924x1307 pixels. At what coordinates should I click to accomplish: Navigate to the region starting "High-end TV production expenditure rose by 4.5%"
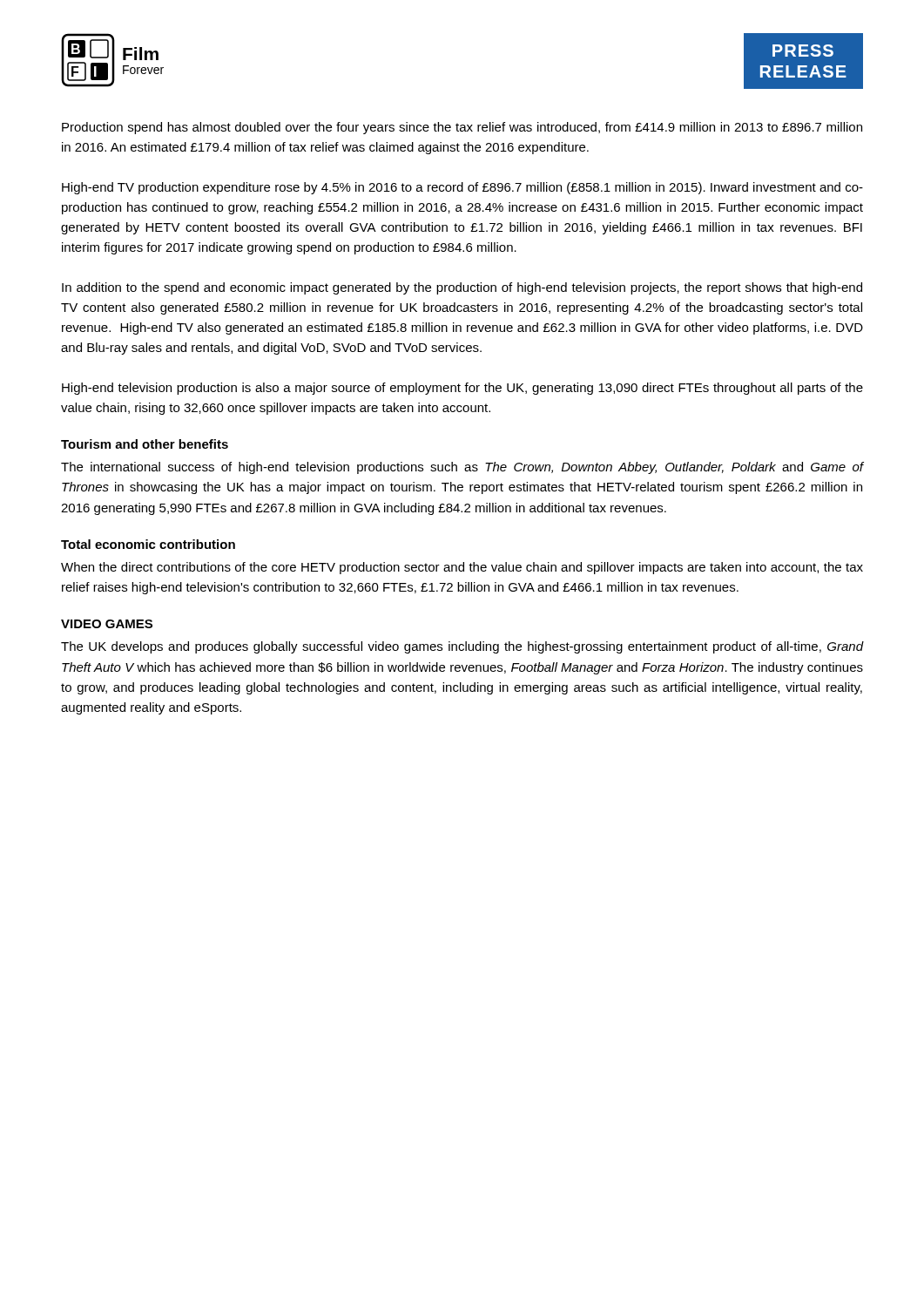tap(462, 217)
